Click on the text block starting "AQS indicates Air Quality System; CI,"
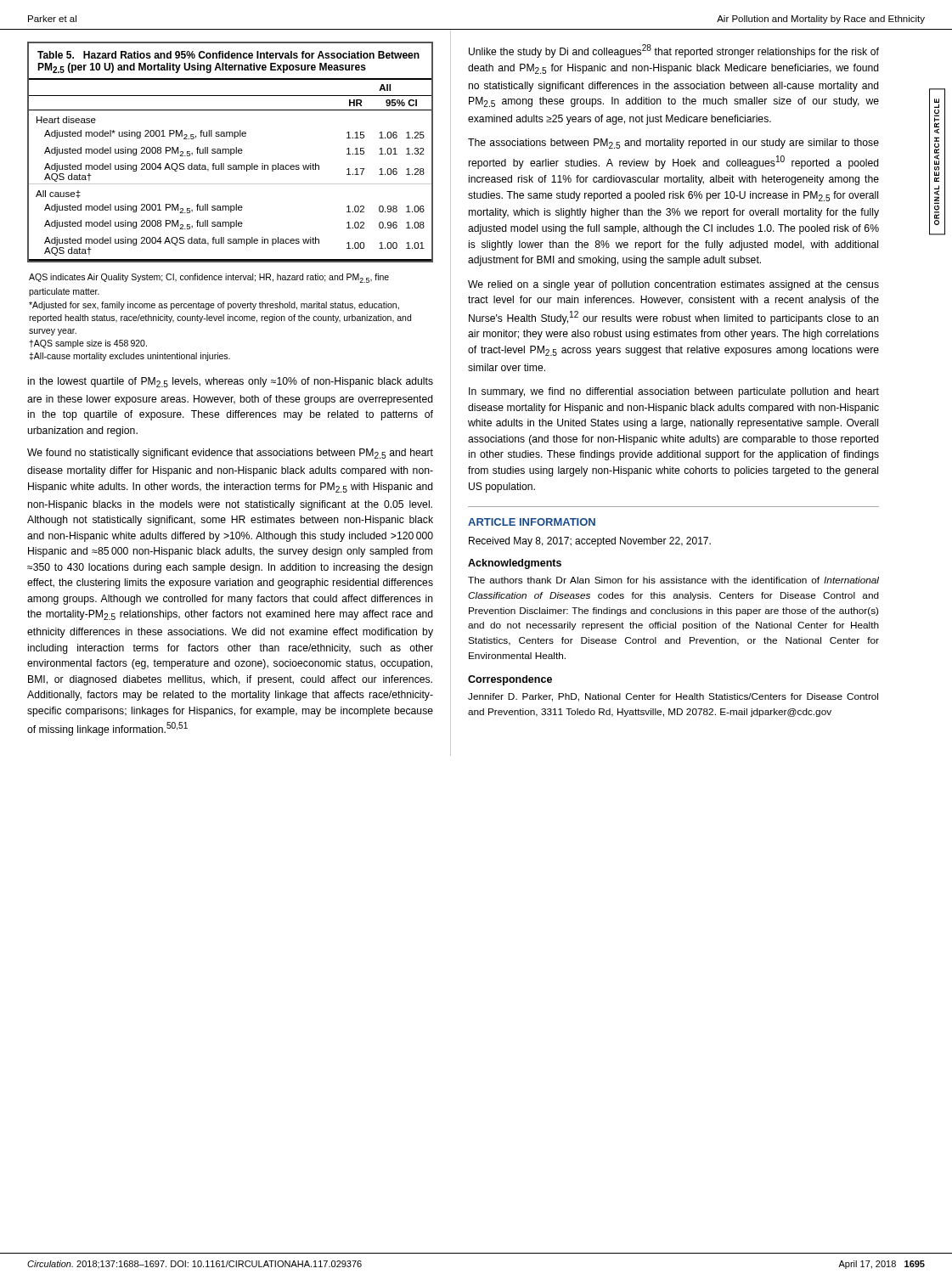 [x=220, y=316]
